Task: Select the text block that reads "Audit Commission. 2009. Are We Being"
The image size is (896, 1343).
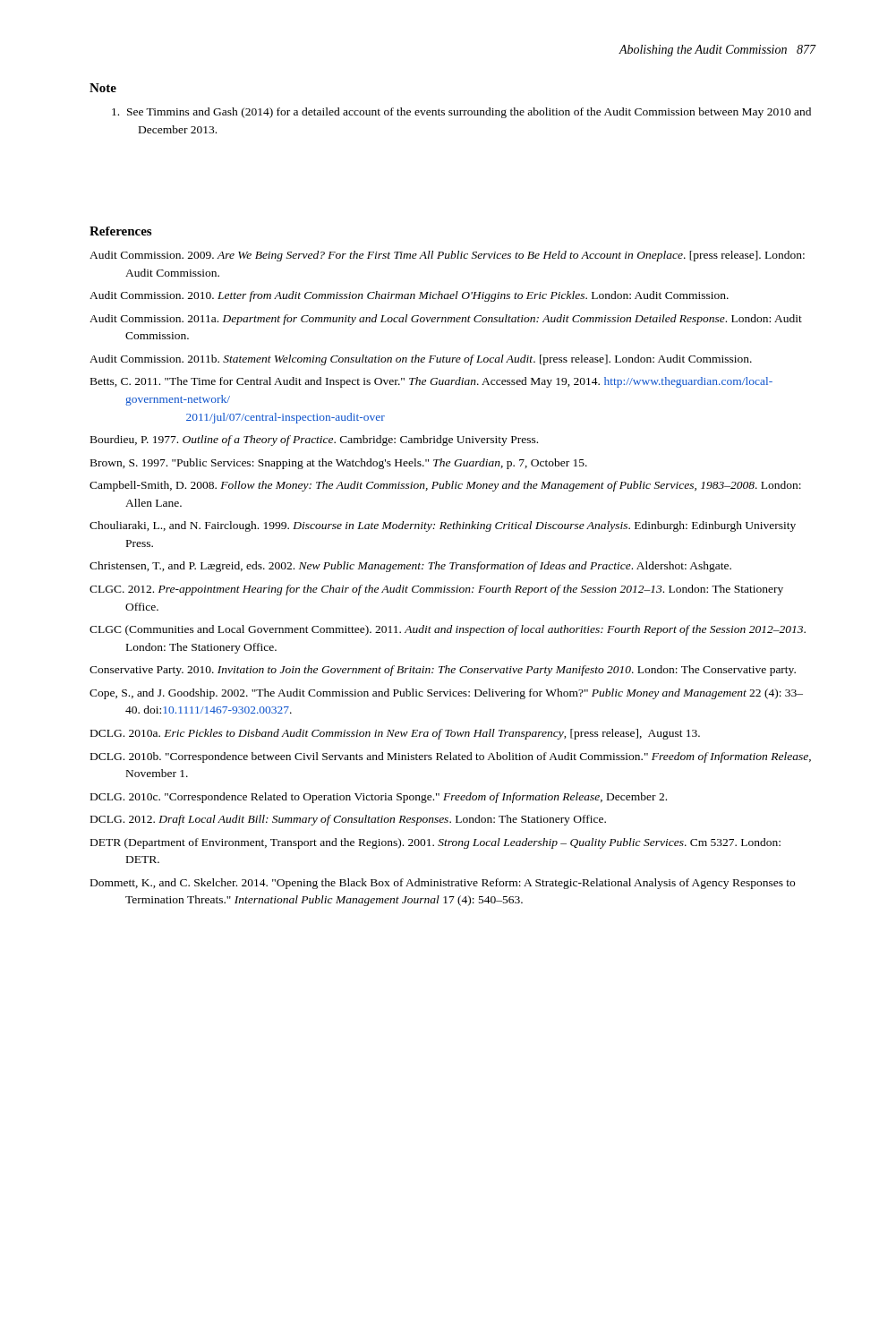Action: 447,263
